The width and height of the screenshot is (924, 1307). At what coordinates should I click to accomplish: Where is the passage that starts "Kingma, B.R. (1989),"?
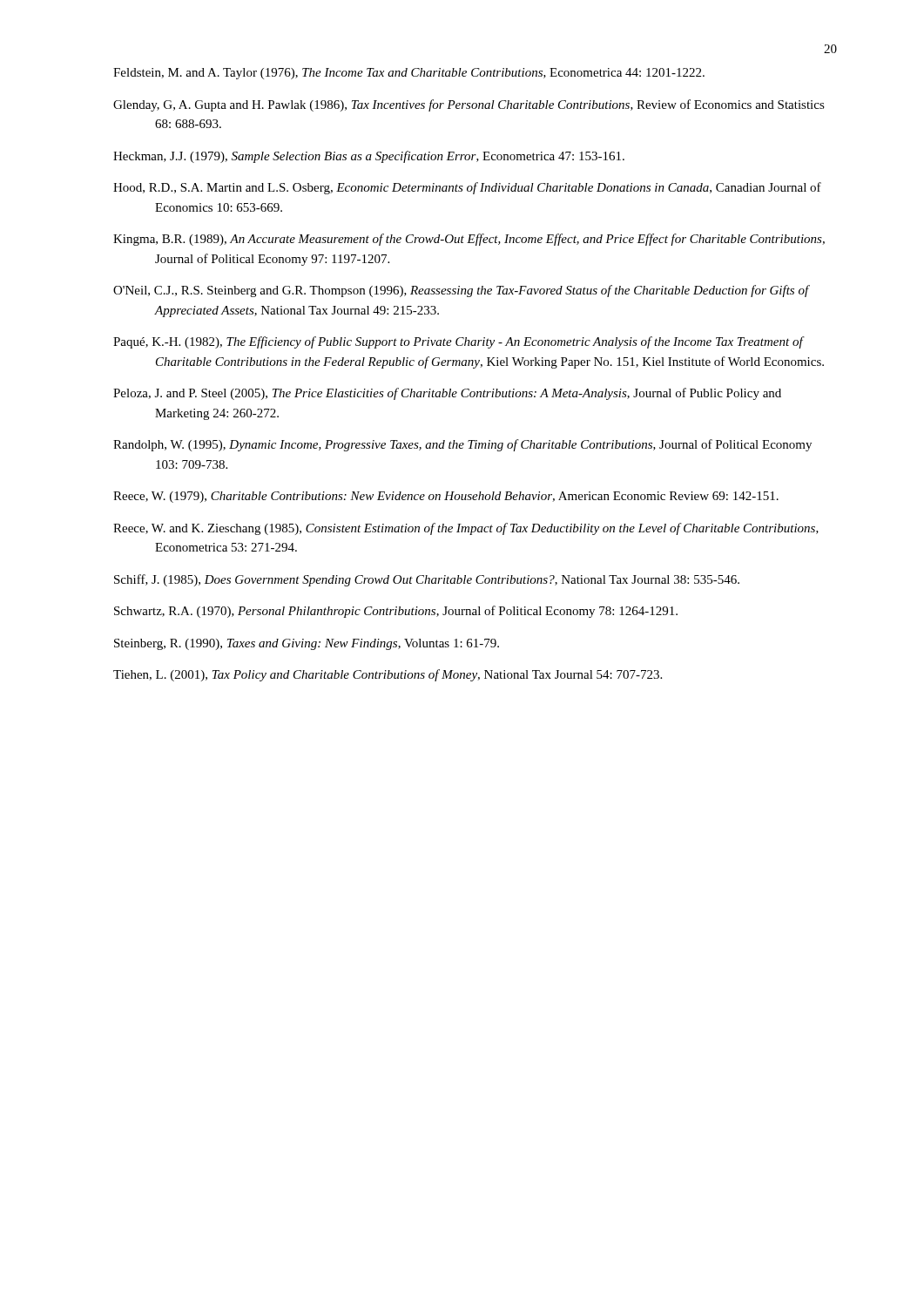(469, 249)
